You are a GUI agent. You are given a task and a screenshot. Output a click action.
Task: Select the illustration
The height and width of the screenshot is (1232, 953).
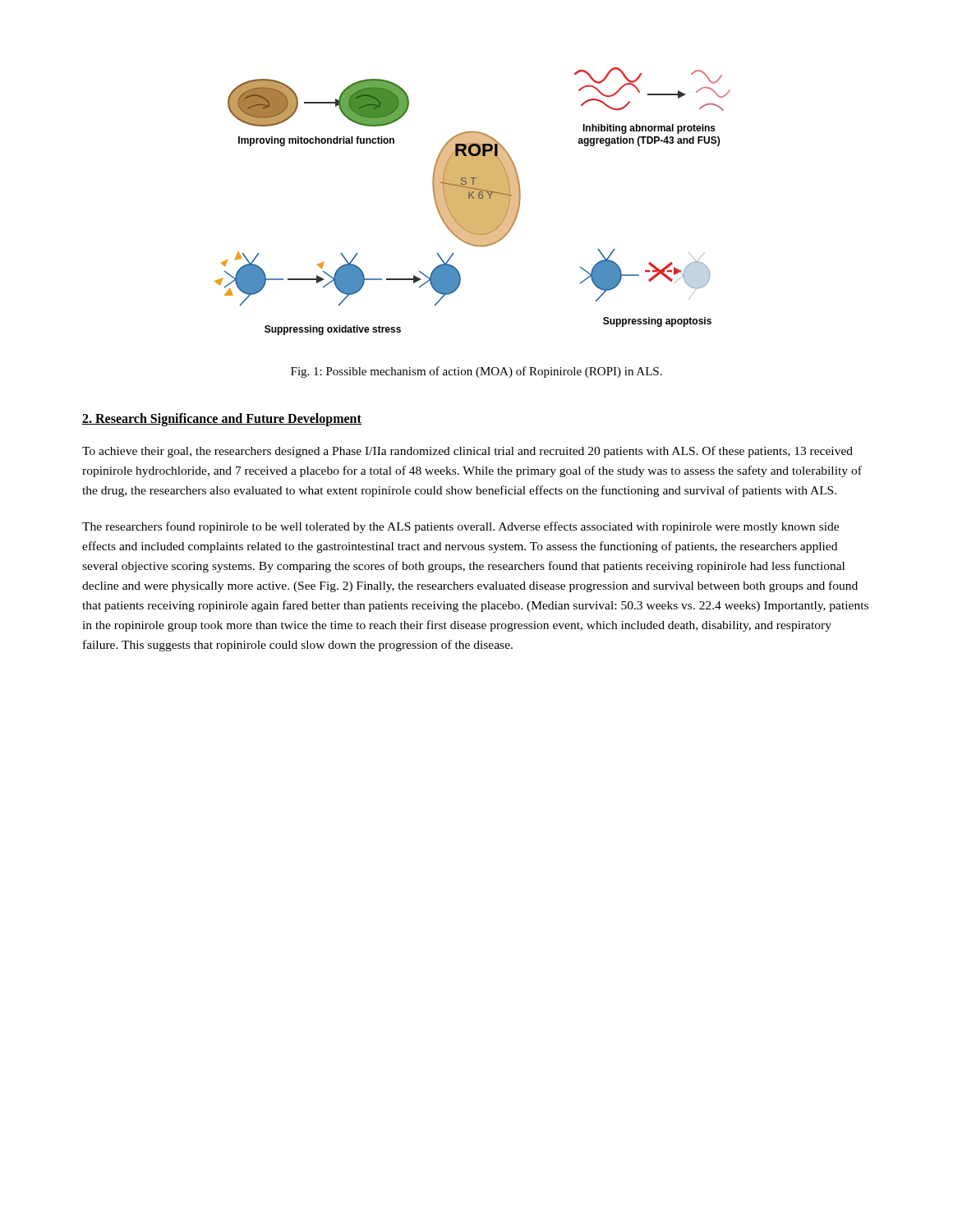coord(476,203)
